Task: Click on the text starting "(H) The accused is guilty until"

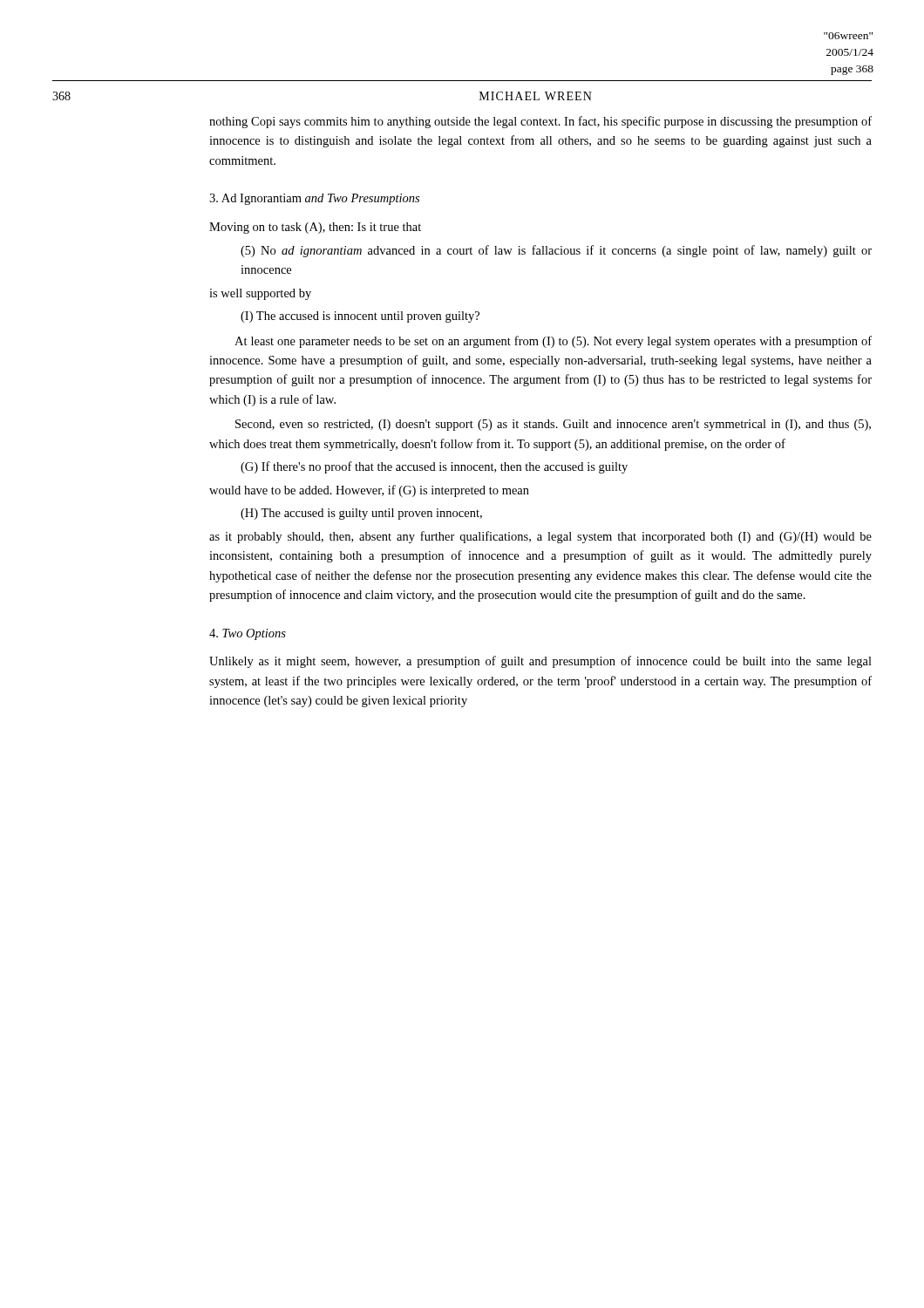Action: pyautogui.click(x=362, y=513)
